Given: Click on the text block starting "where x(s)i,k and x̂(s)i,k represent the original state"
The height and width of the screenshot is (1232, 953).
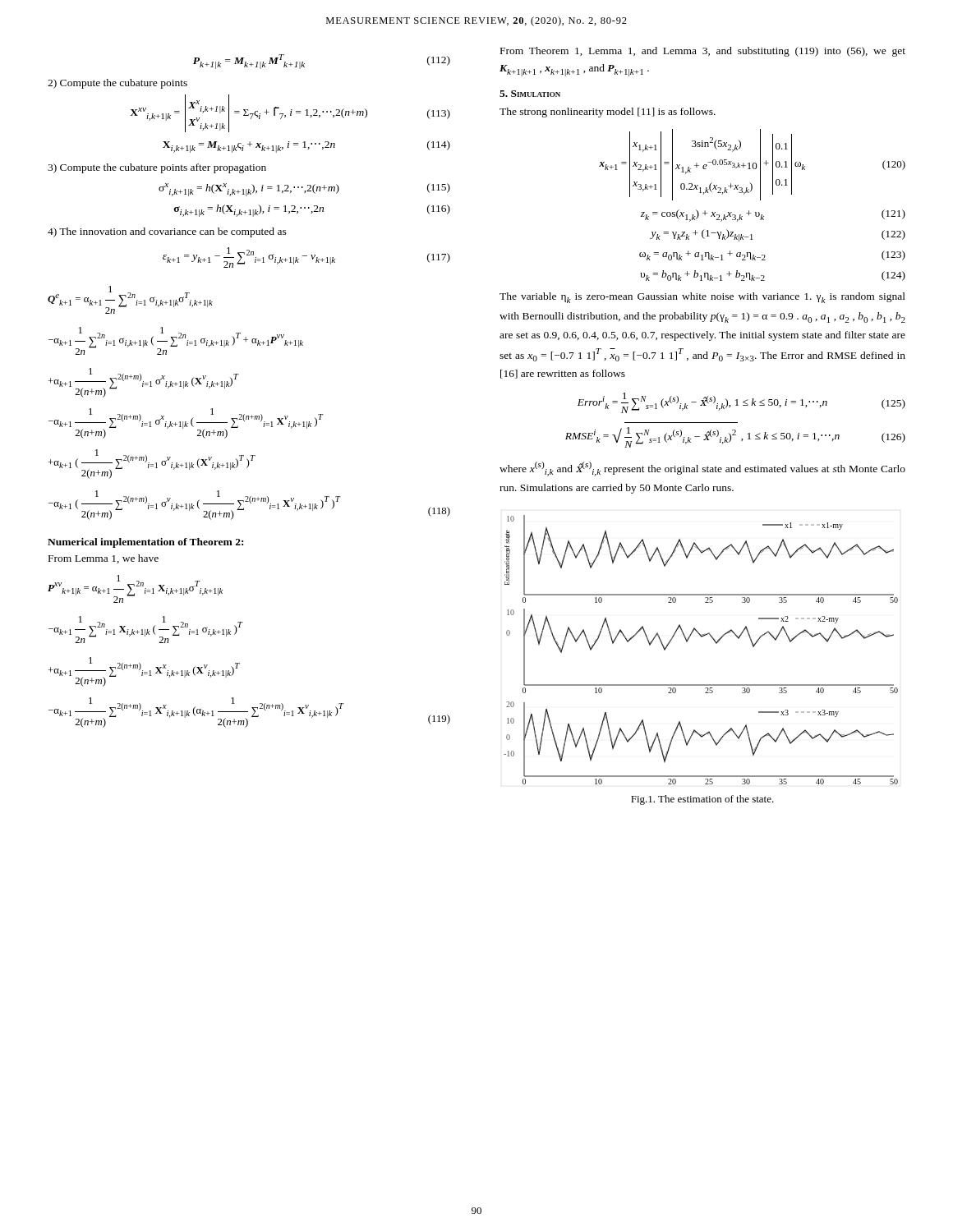Looking at the screenshot, I should coord(702,476).
